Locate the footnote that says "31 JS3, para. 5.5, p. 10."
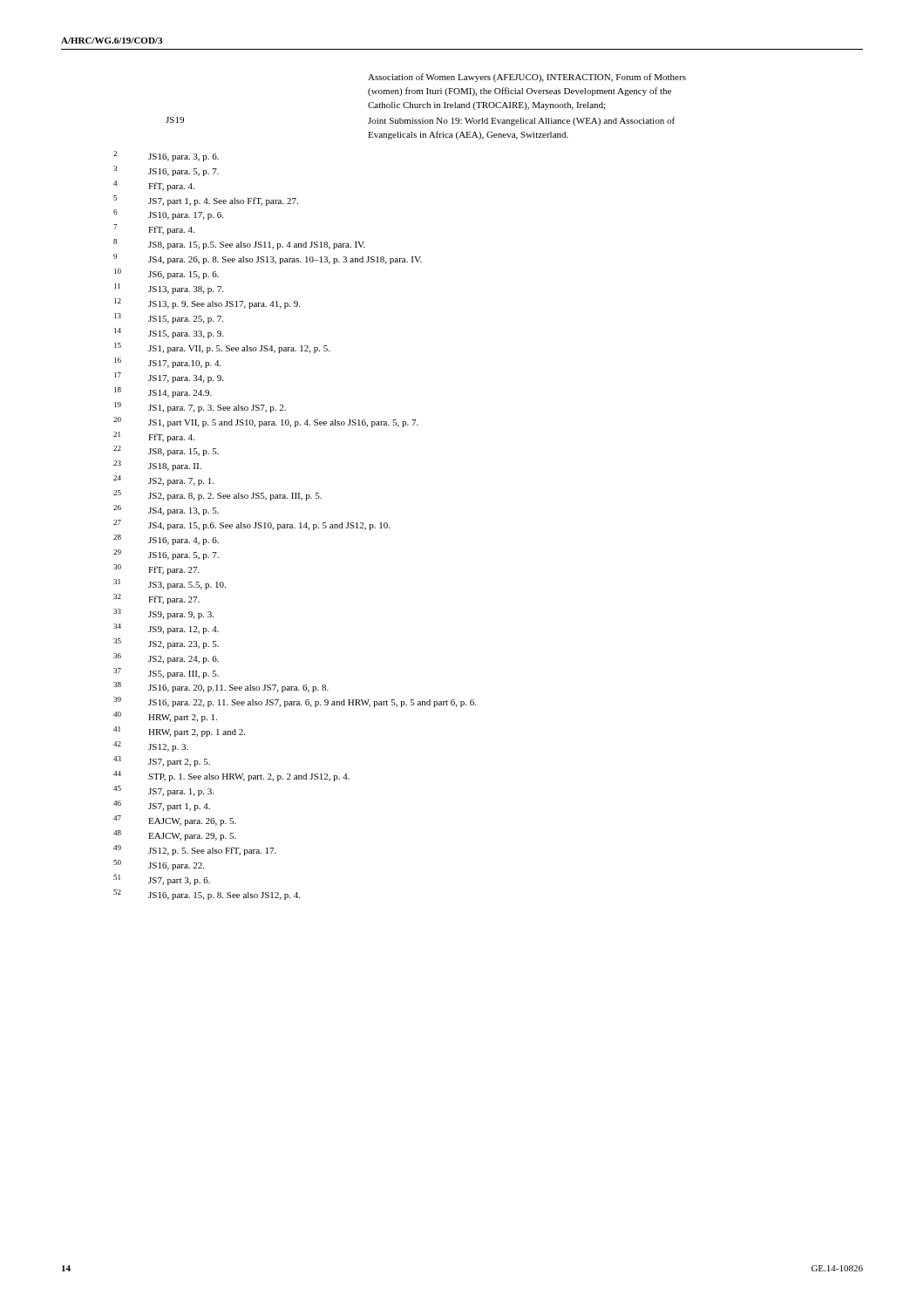This screenshot has width=924, height=1308. (x=170, y=584)
